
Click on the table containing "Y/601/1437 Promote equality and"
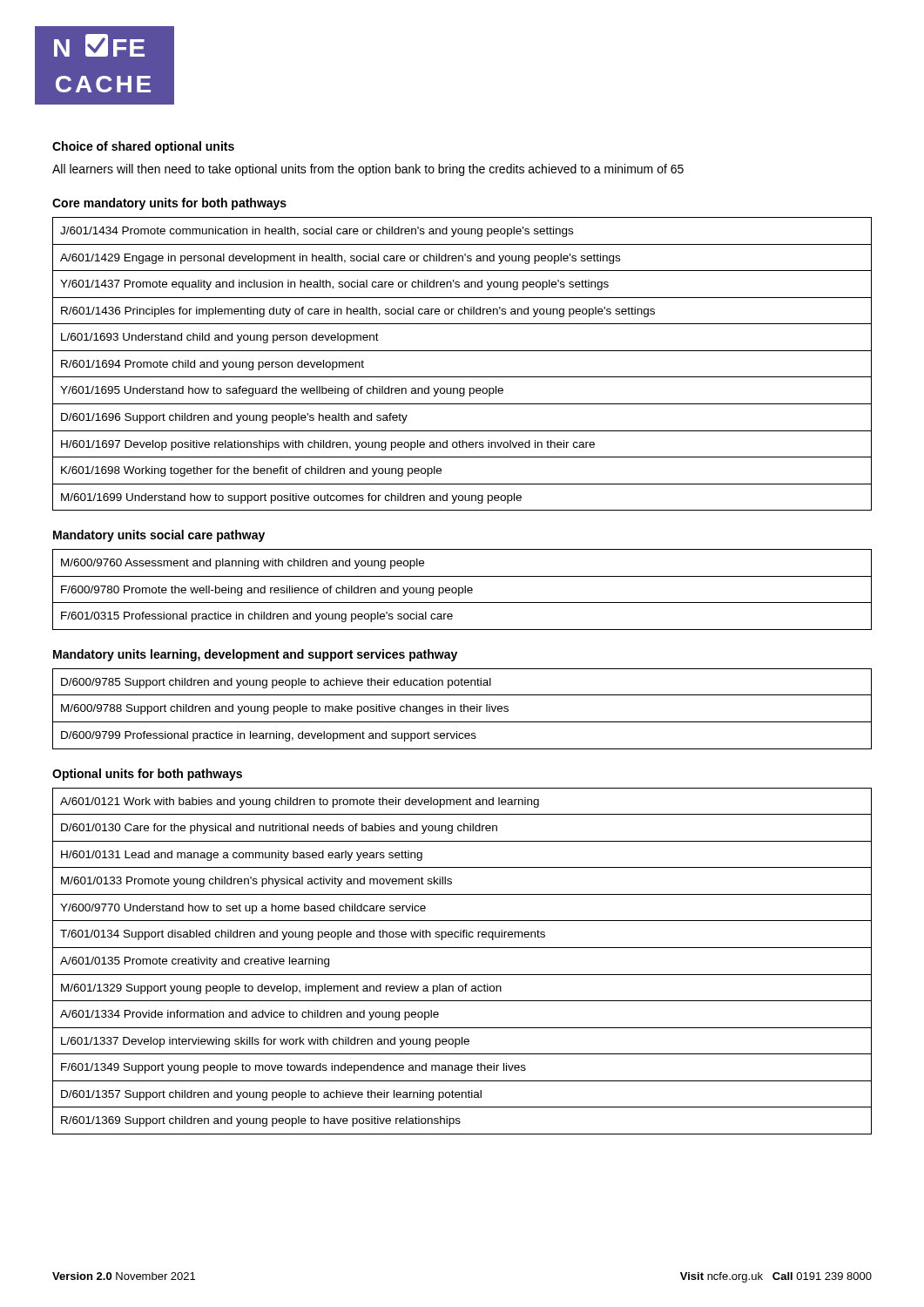pyautogui.click(x=462, y=364)
